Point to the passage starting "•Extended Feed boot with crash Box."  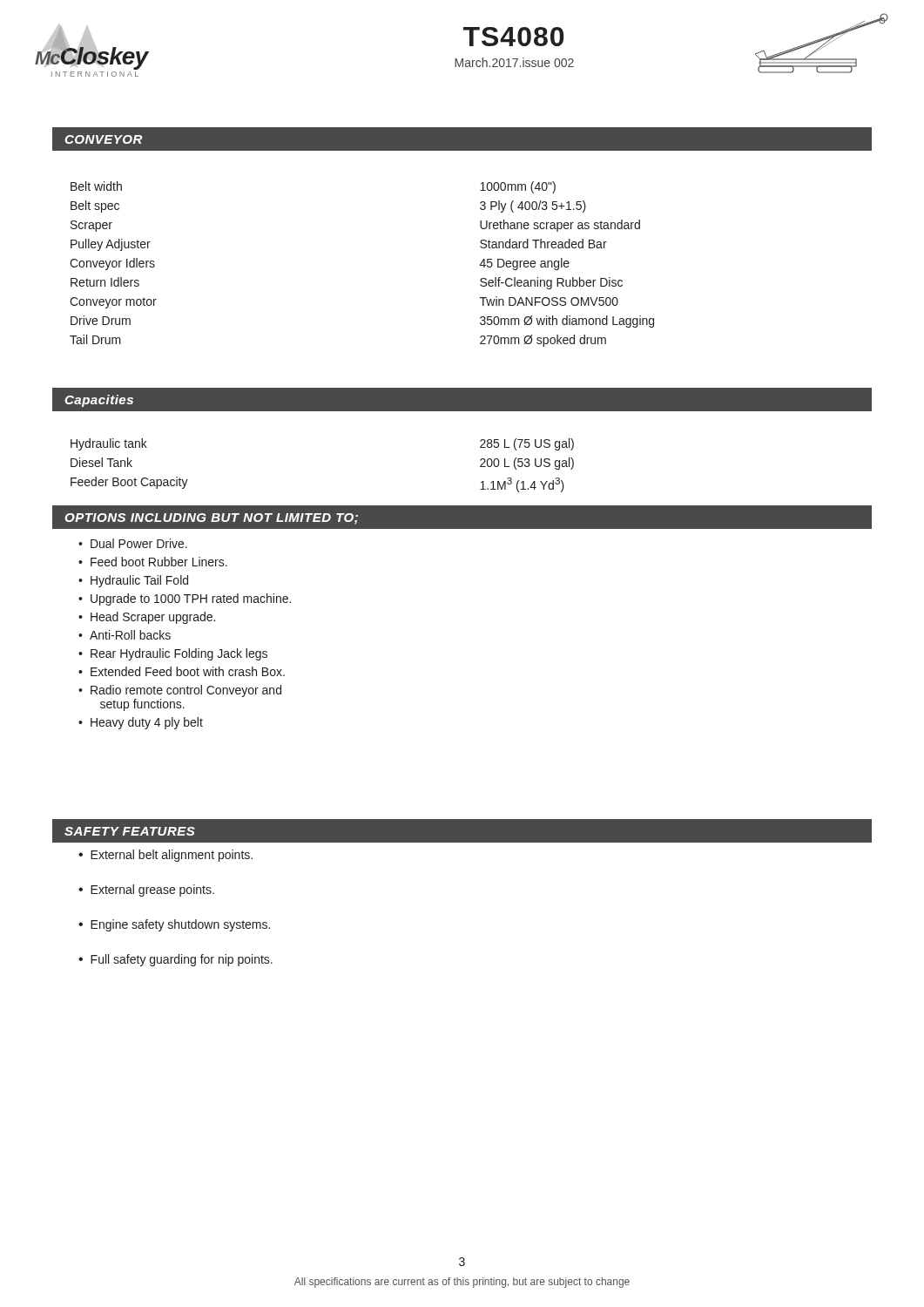(182, 672)
